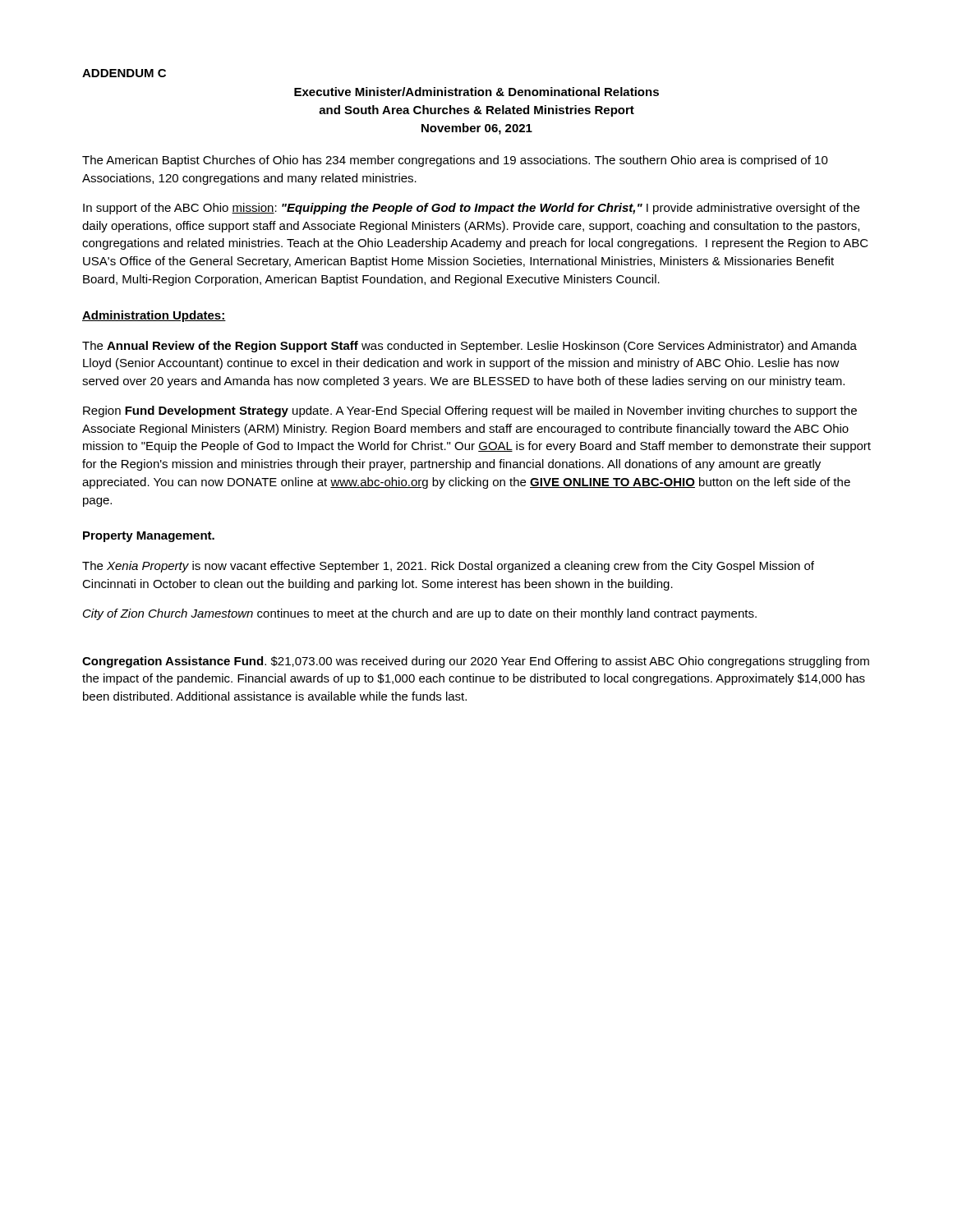Locate the text block that says "In support of the"

475,243
